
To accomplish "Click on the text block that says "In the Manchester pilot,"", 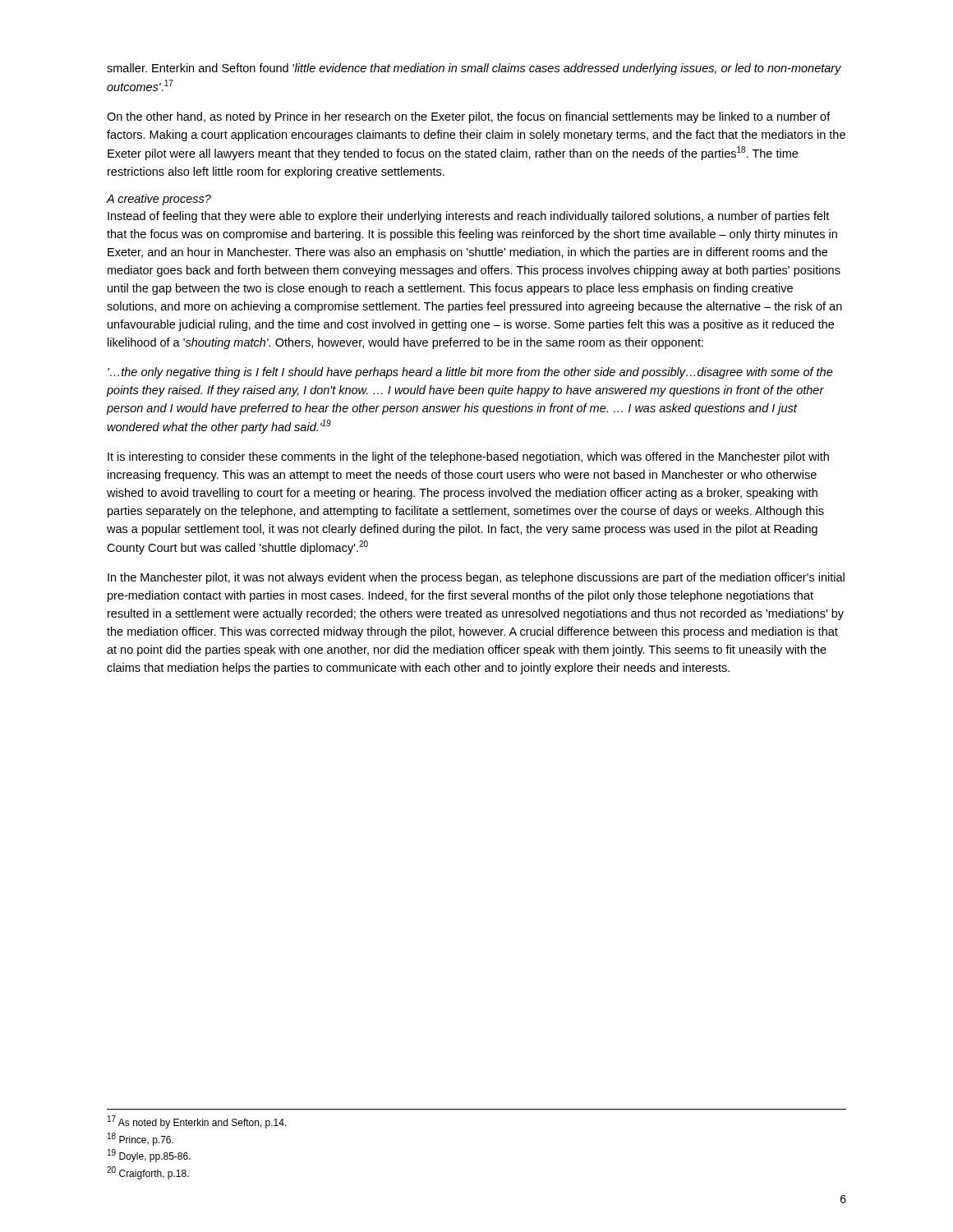I will 476,623.
